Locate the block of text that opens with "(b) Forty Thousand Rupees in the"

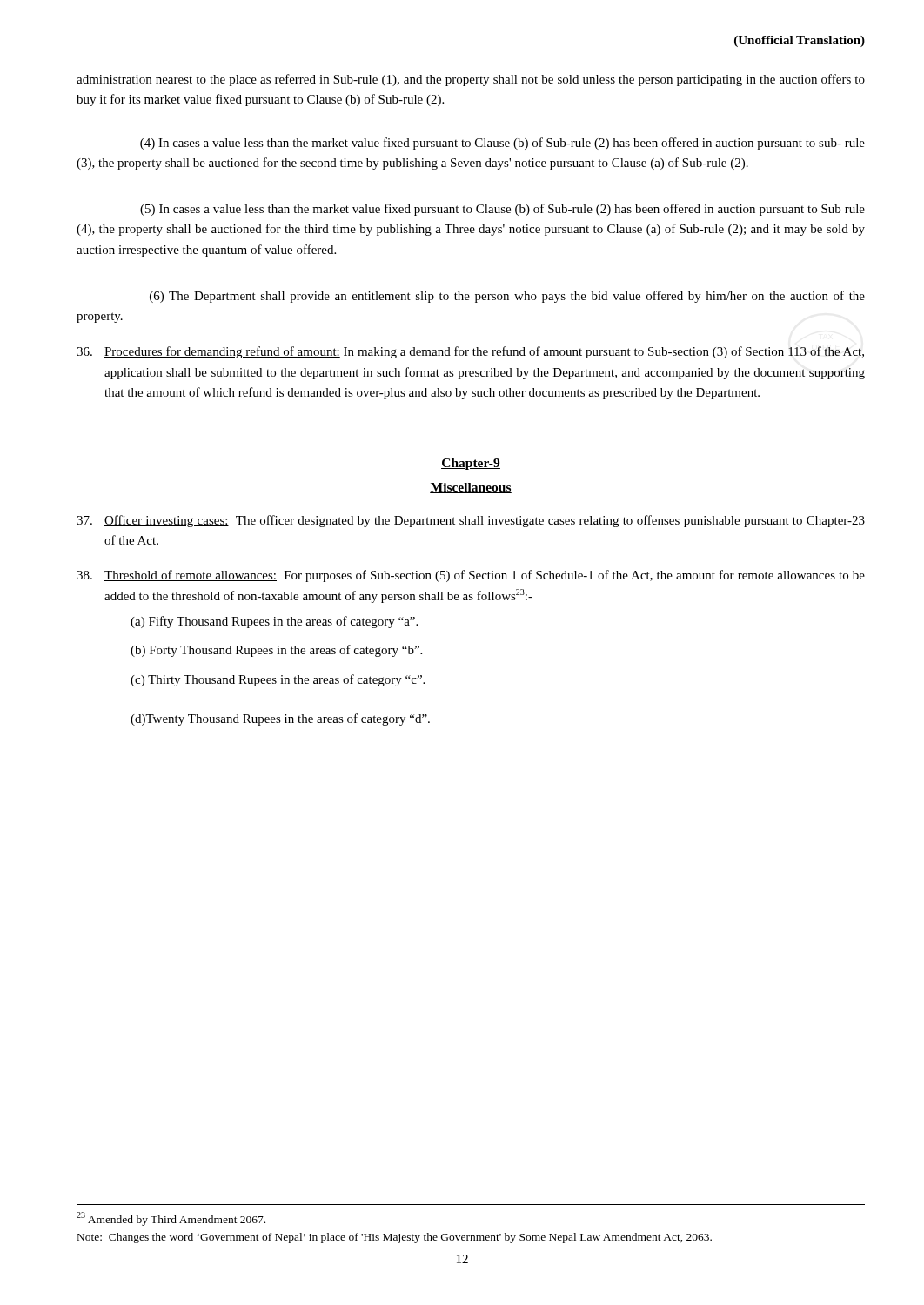coord(277,650)
